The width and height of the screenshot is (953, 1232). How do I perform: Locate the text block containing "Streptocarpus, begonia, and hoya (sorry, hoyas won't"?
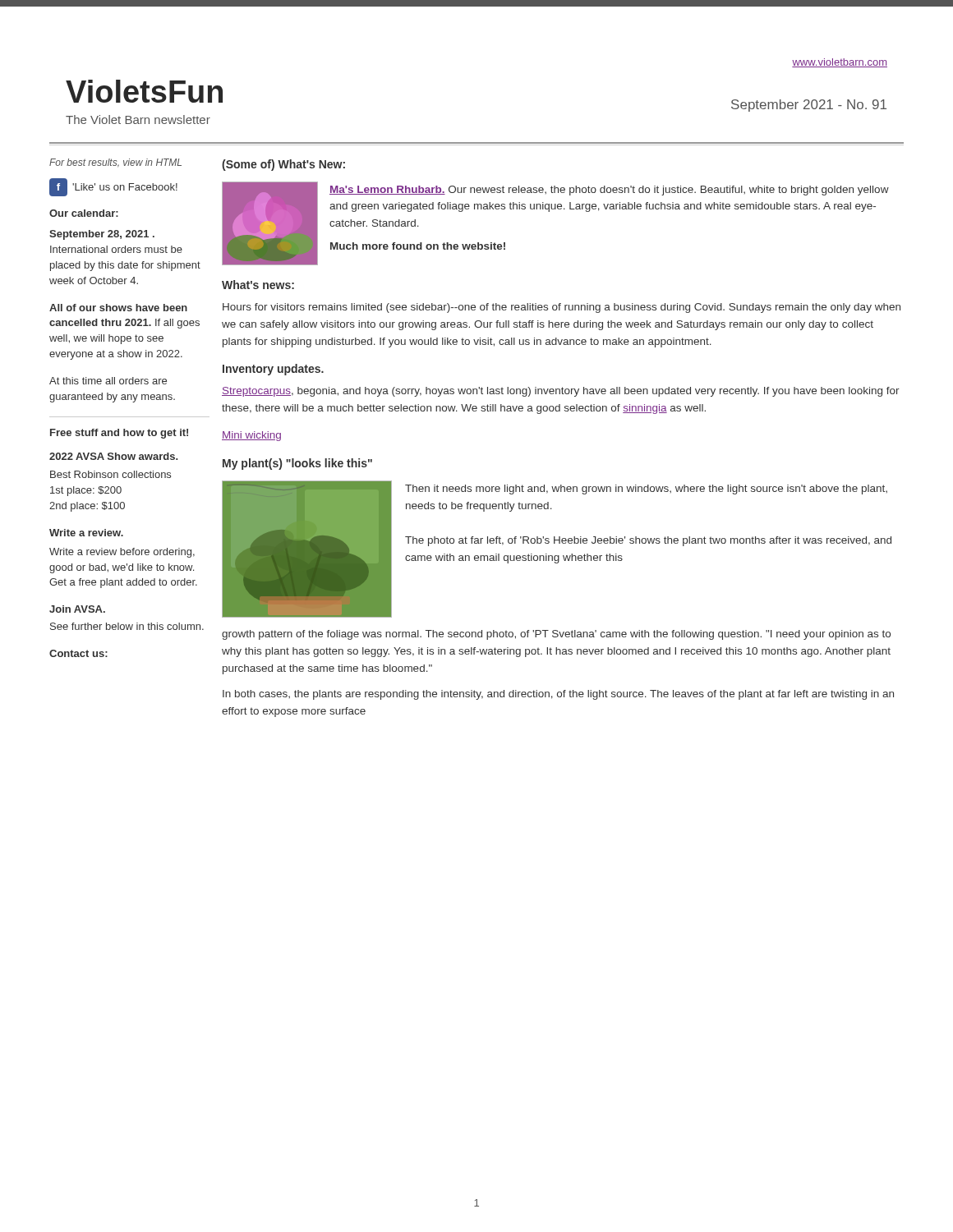click(561, 399)
